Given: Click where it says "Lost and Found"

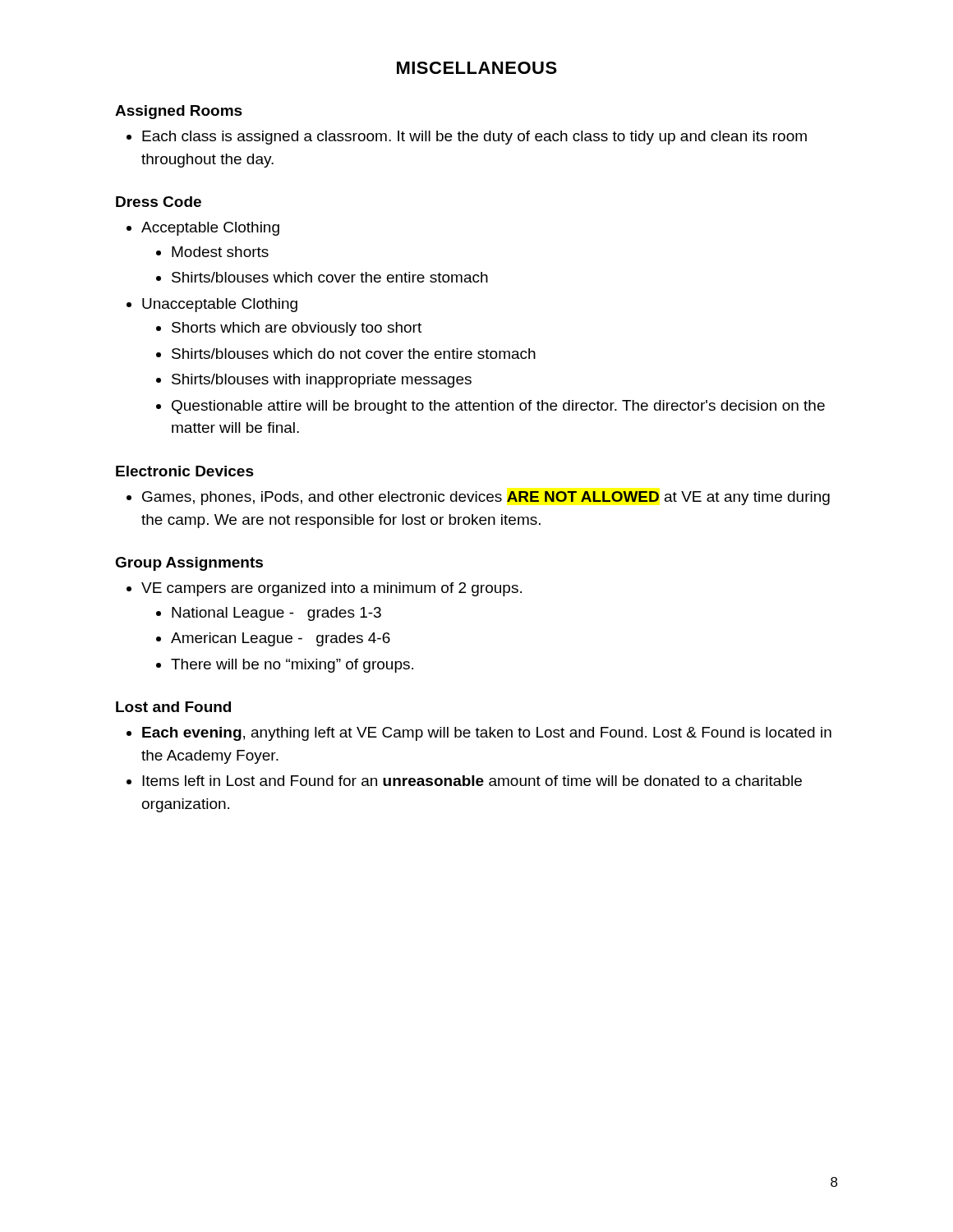Looking at the screenshot, I should tap(174, 707).
